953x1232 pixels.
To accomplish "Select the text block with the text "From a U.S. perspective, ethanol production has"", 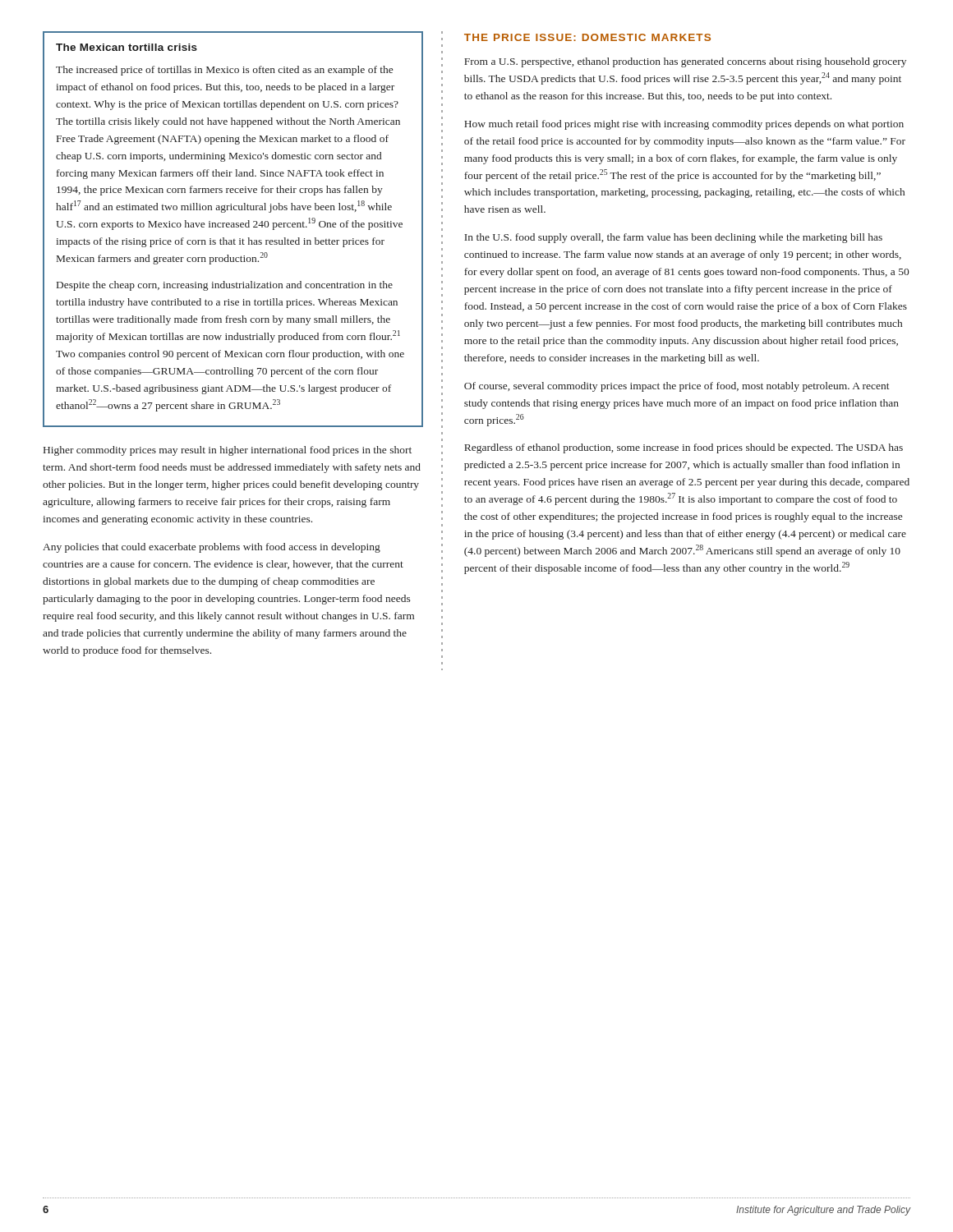I will (x=687, y=79).
